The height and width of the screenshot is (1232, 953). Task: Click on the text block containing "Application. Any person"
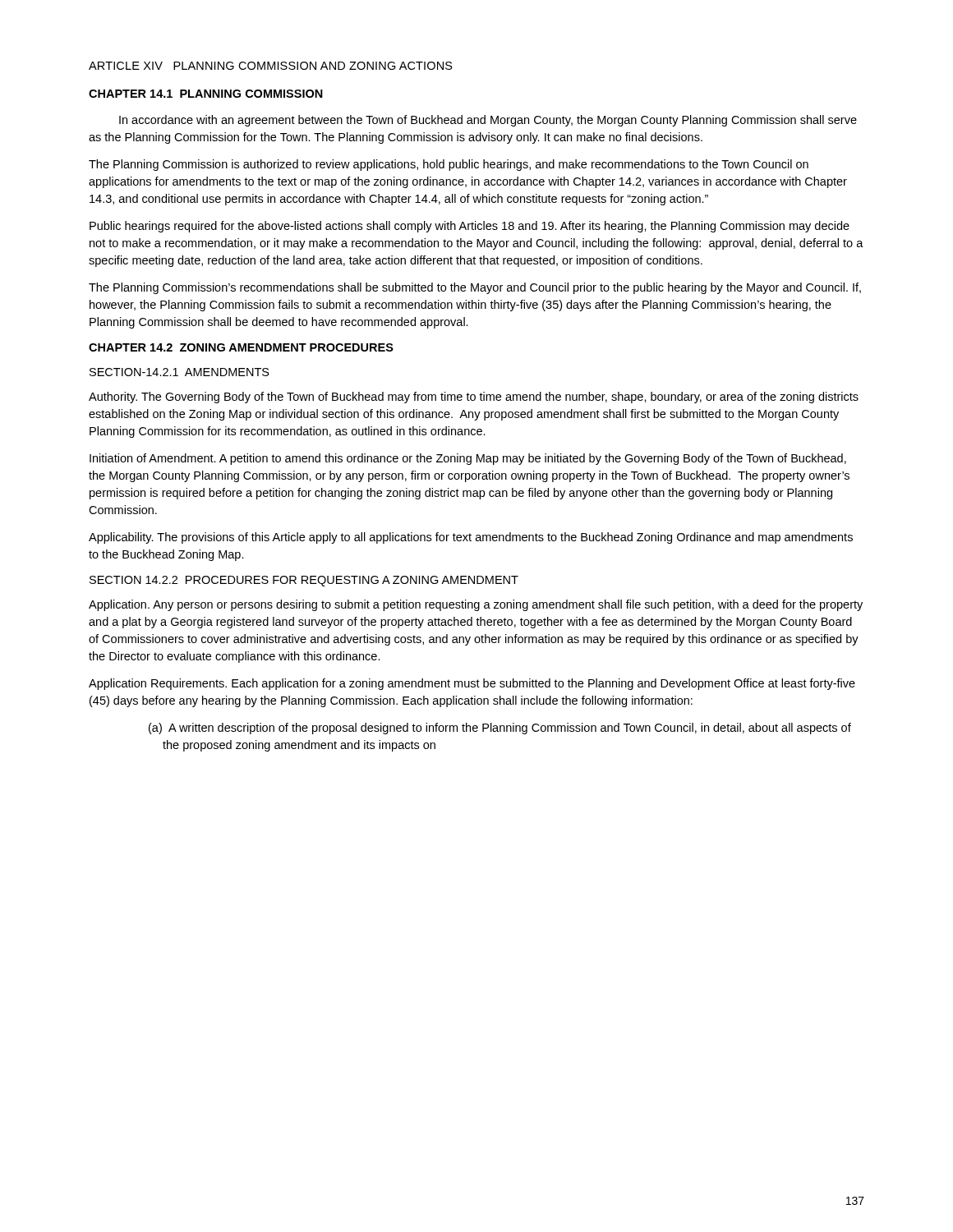coord(476,631)
